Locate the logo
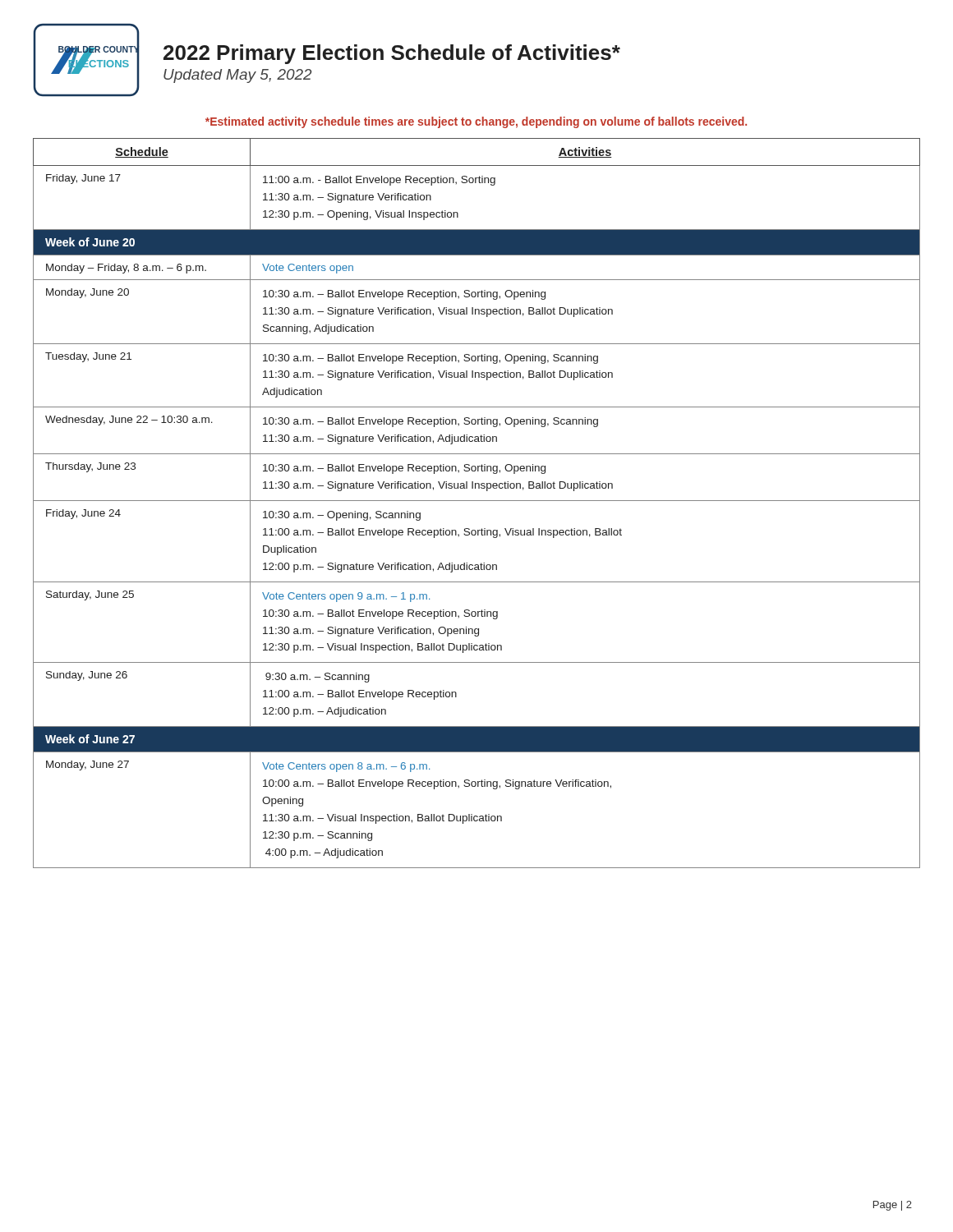The height and width of the screenshot is (1232, 953). click(86, 62)
